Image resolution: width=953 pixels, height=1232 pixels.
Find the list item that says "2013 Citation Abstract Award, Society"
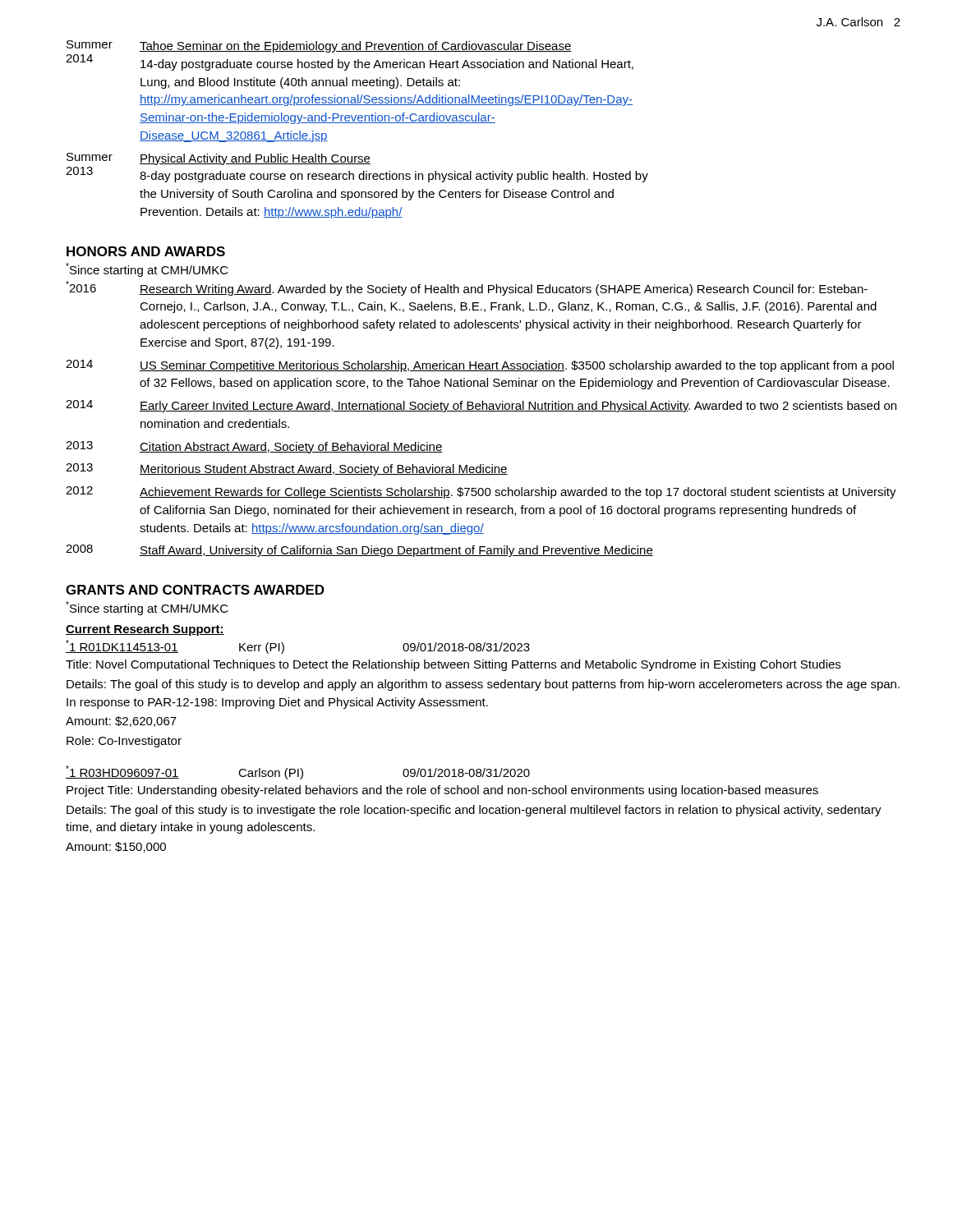(254, 447)
